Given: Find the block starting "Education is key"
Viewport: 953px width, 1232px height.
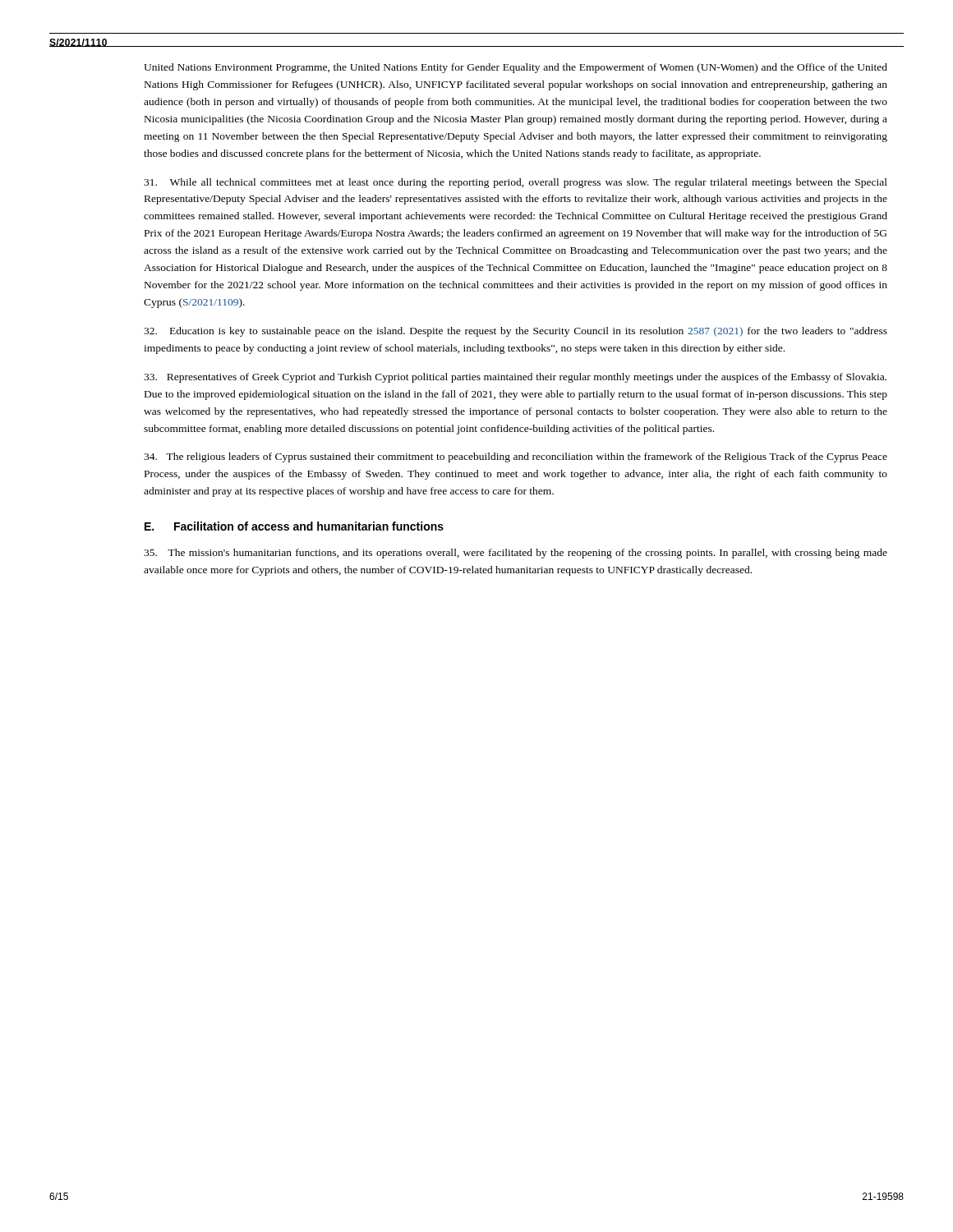Looking at the screenshot, I should [516, 340].
